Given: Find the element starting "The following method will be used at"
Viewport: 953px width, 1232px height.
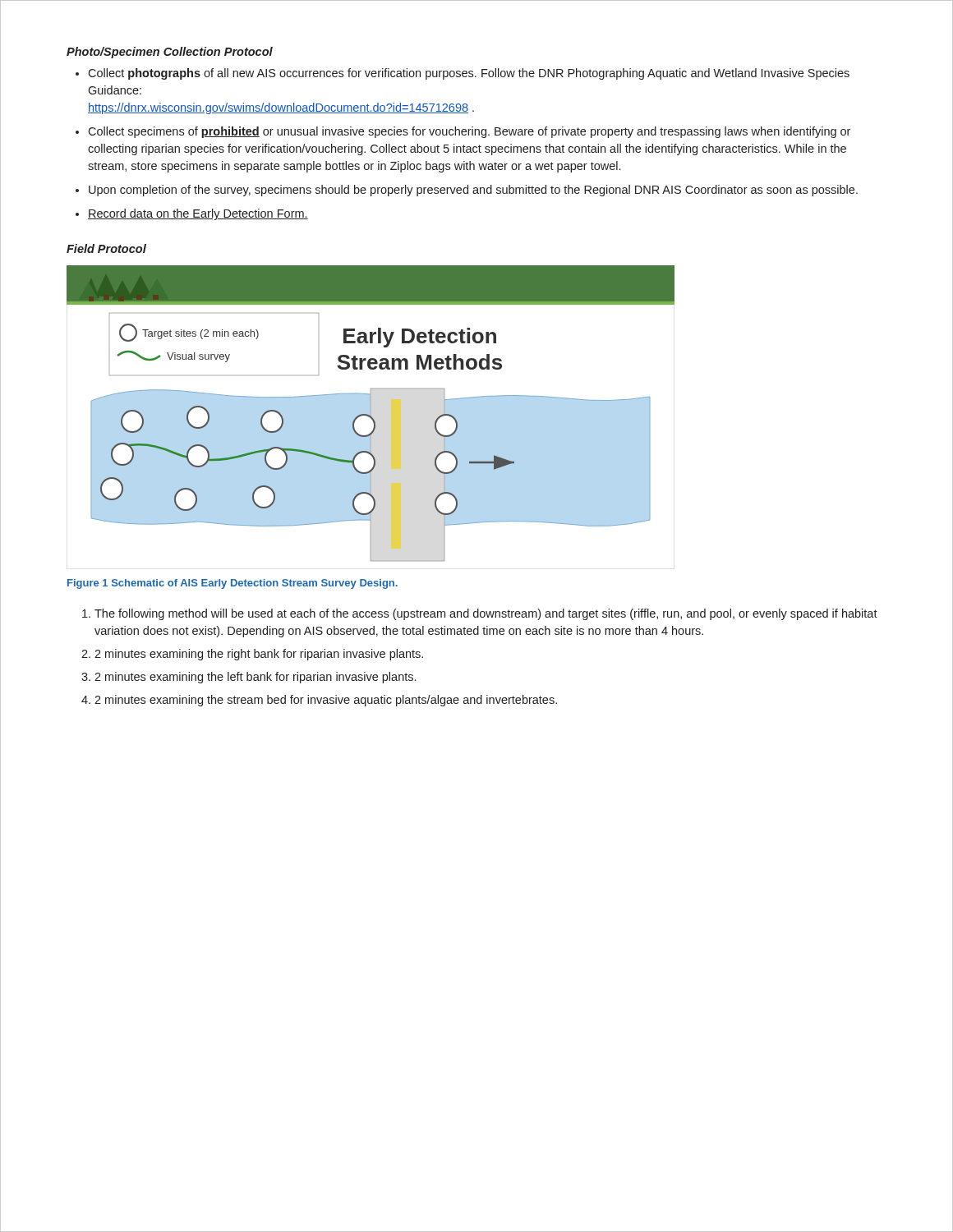Looking at the screenshot, I should point(486,623).
